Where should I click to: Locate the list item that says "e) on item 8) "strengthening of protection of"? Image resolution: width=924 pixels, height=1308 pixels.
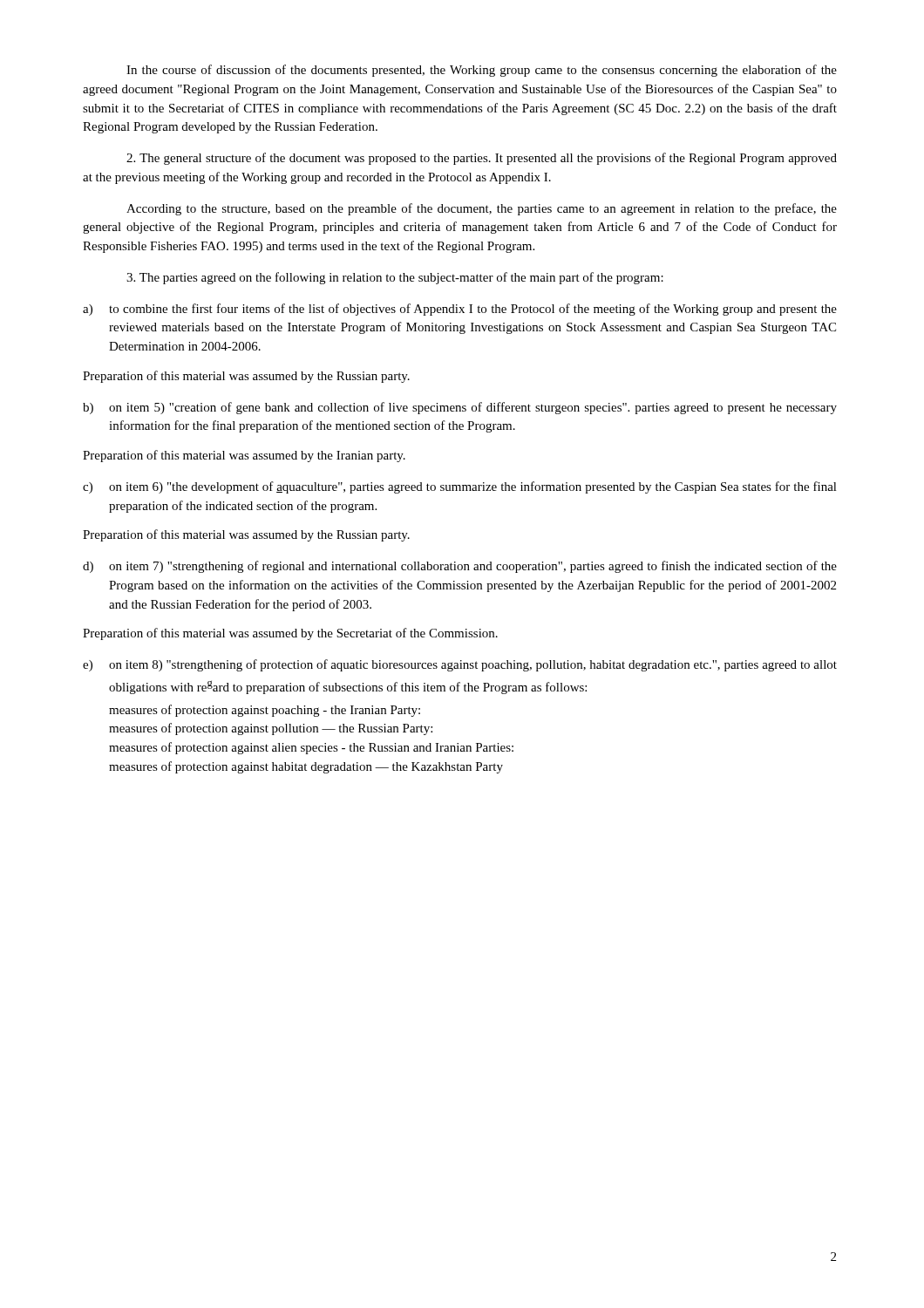click(x=460, y=665)
